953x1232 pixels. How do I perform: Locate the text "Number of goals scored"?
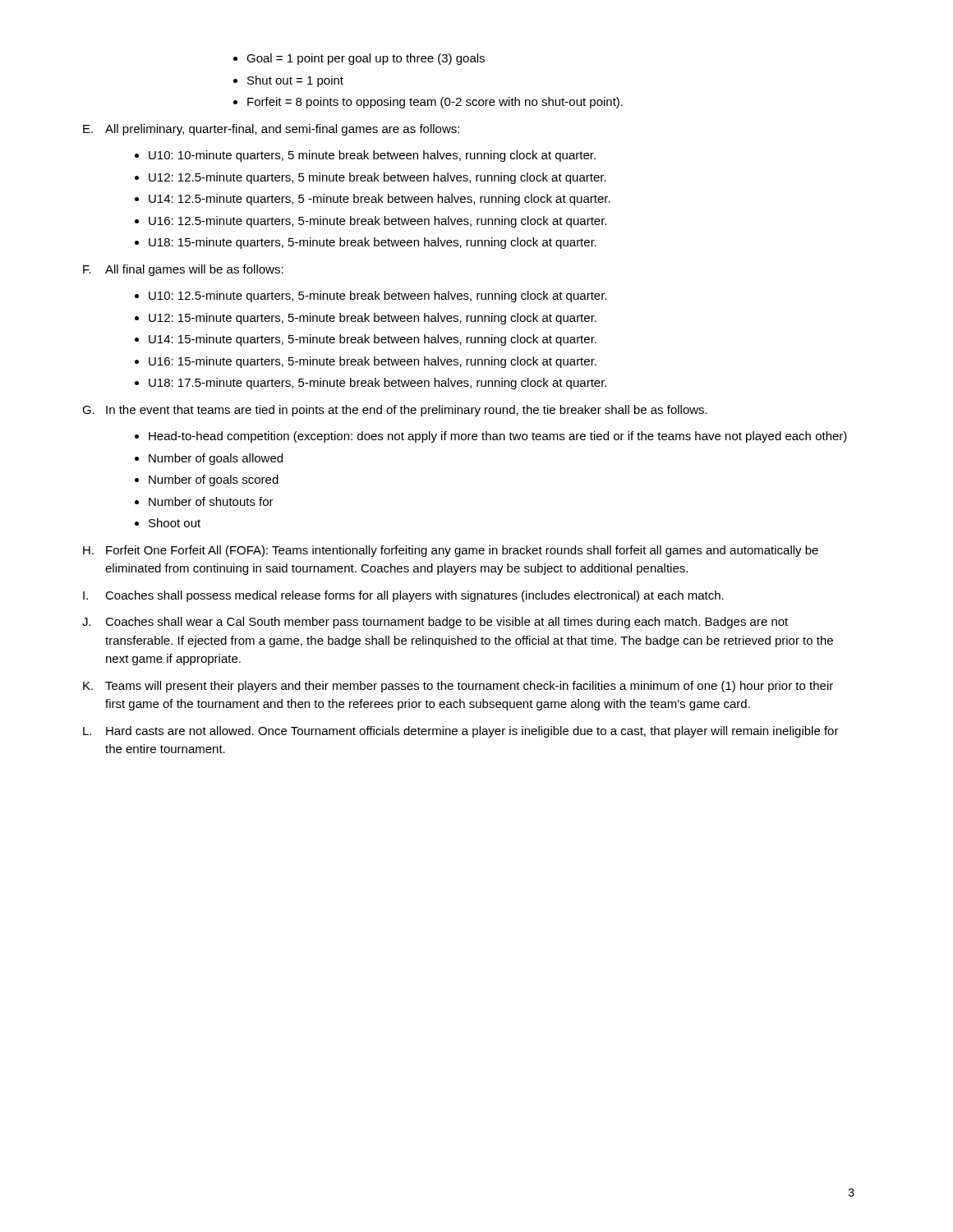pos(213,479)
